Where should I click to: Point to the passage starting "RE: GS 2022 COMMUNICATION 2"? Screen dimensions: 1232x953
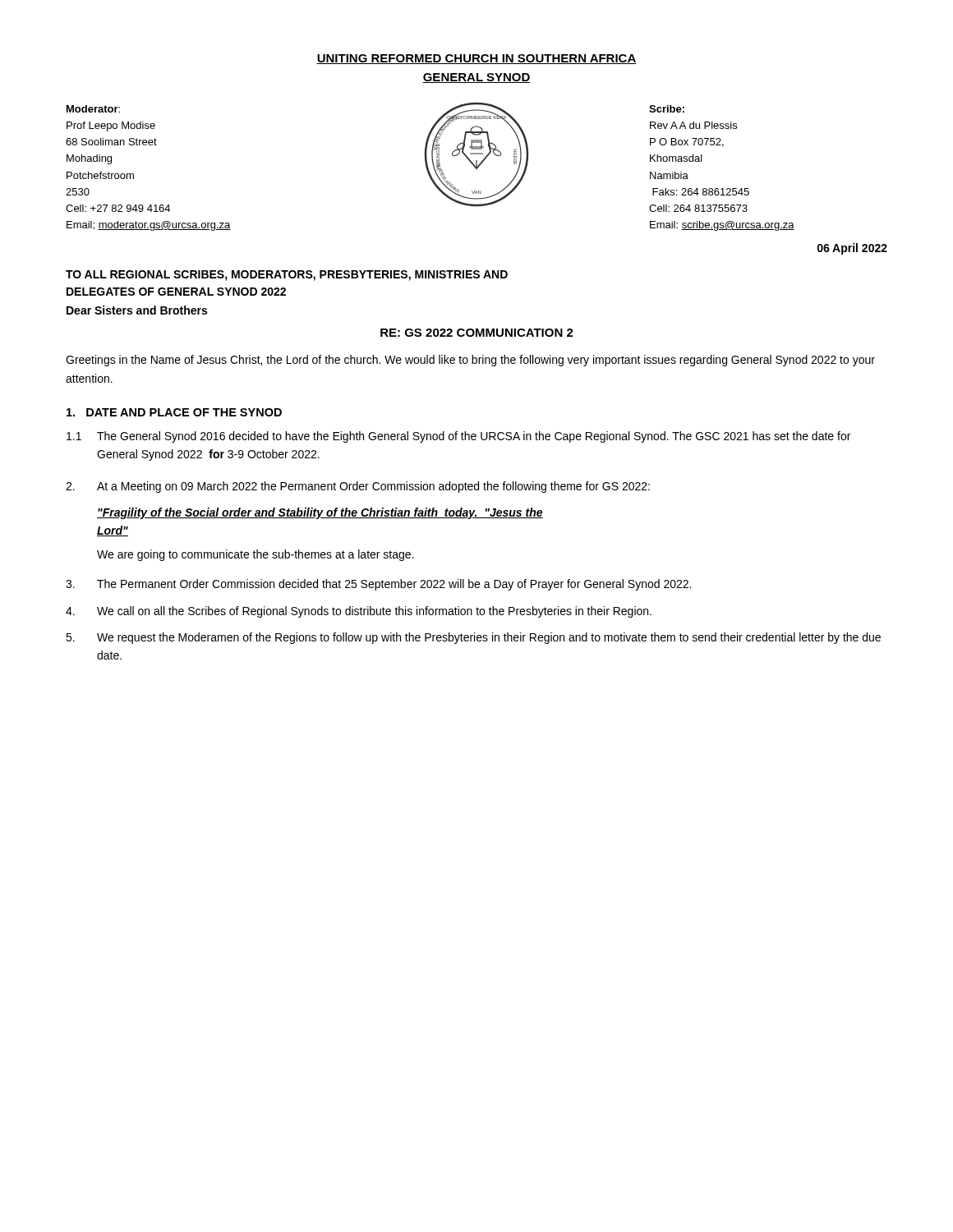[476, 332]
